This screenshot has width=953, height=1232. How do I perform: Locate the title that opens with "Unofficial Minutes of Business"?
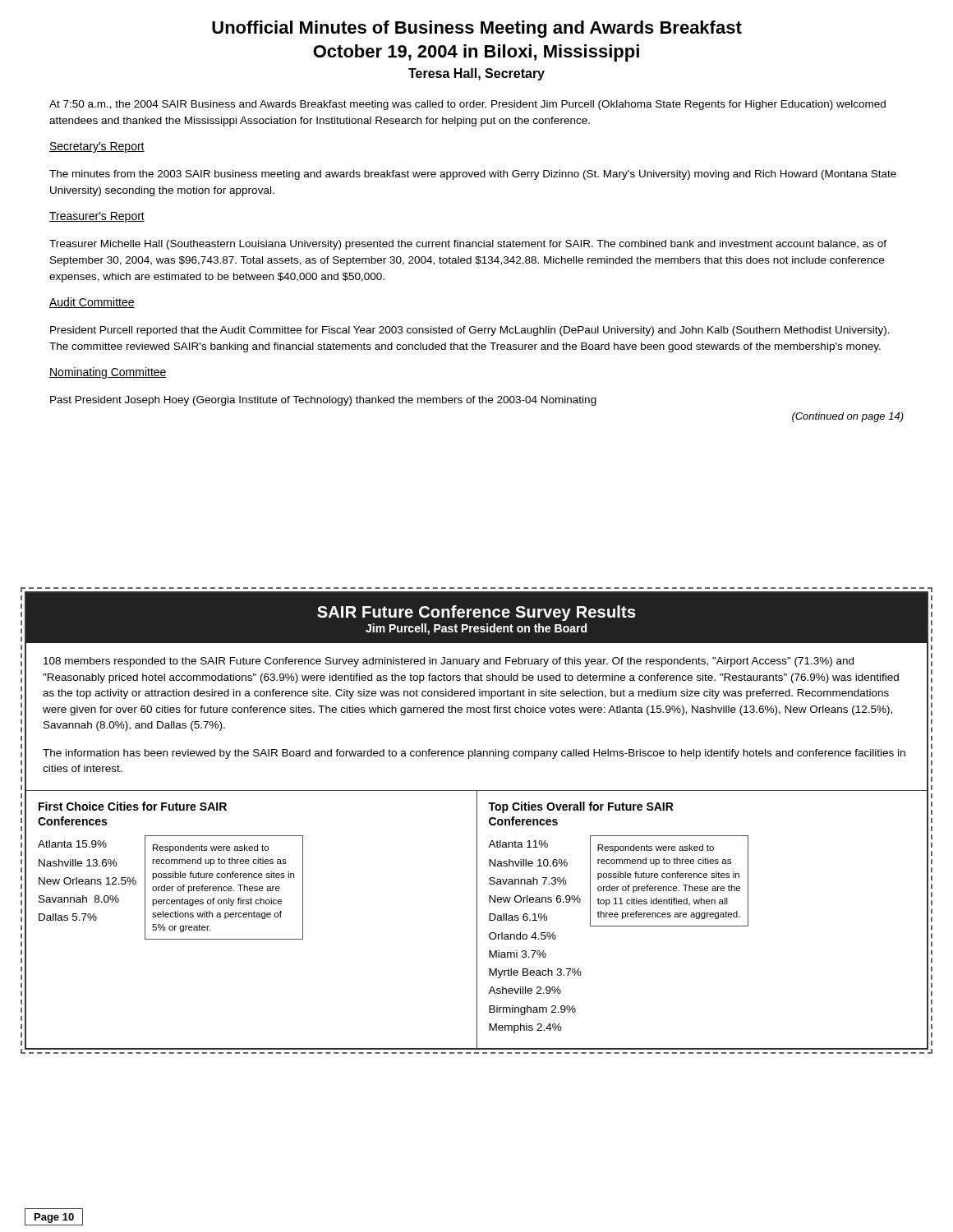(476, 49)
